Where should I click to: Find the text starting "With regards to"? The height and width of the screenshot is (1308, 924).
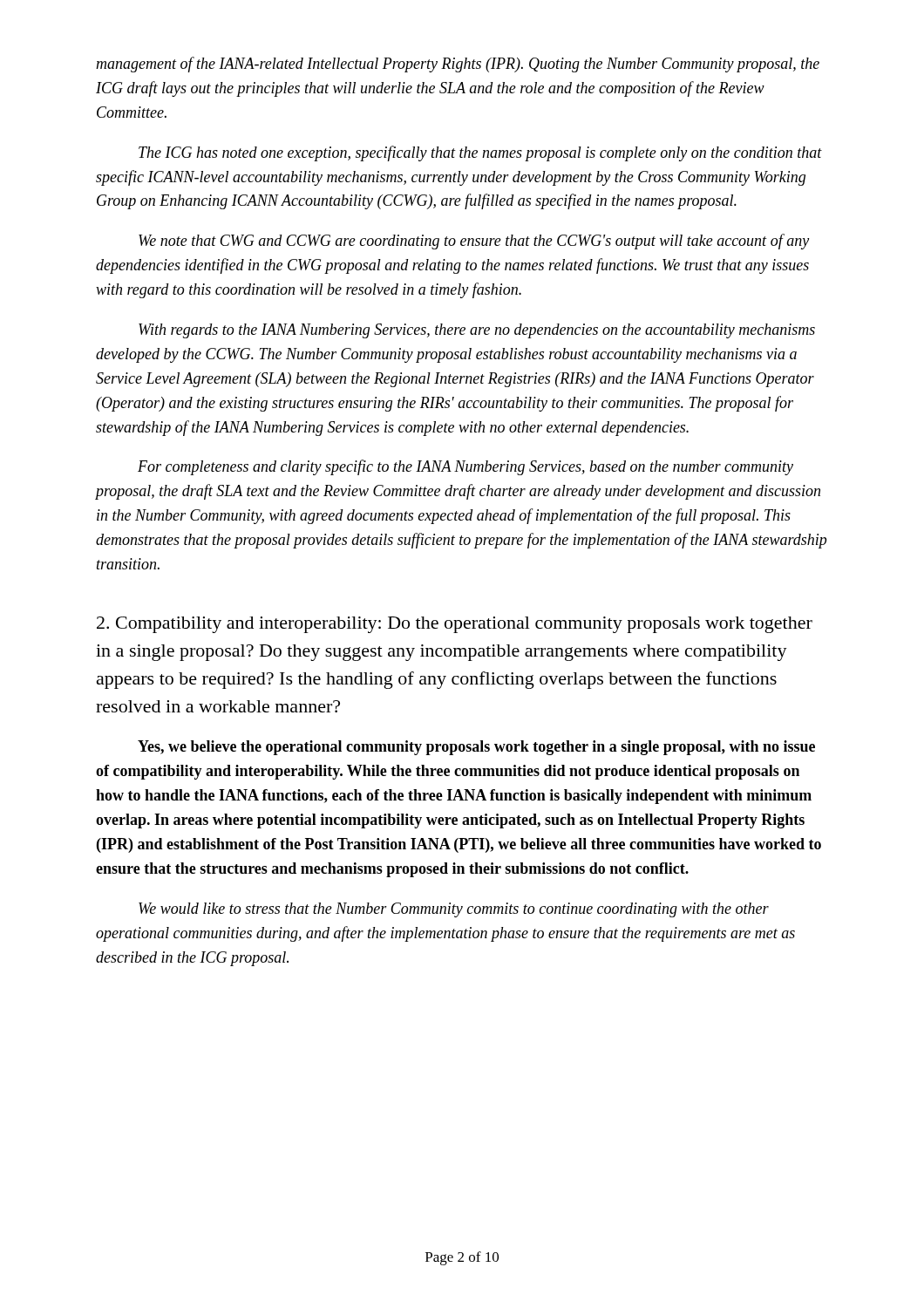(456, 378)
